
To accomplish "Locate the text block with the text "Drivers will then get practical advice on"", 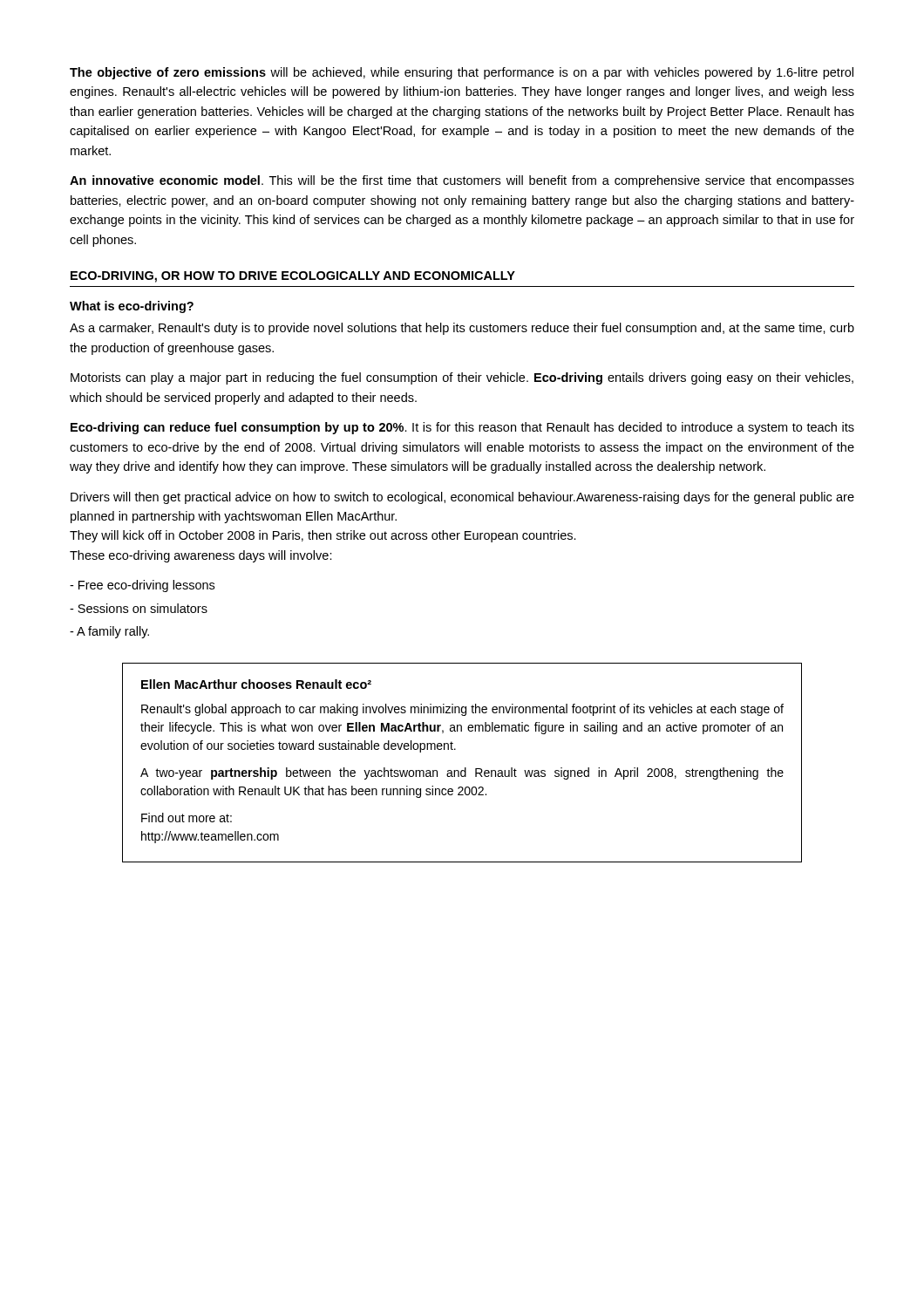I will [462, 526].
